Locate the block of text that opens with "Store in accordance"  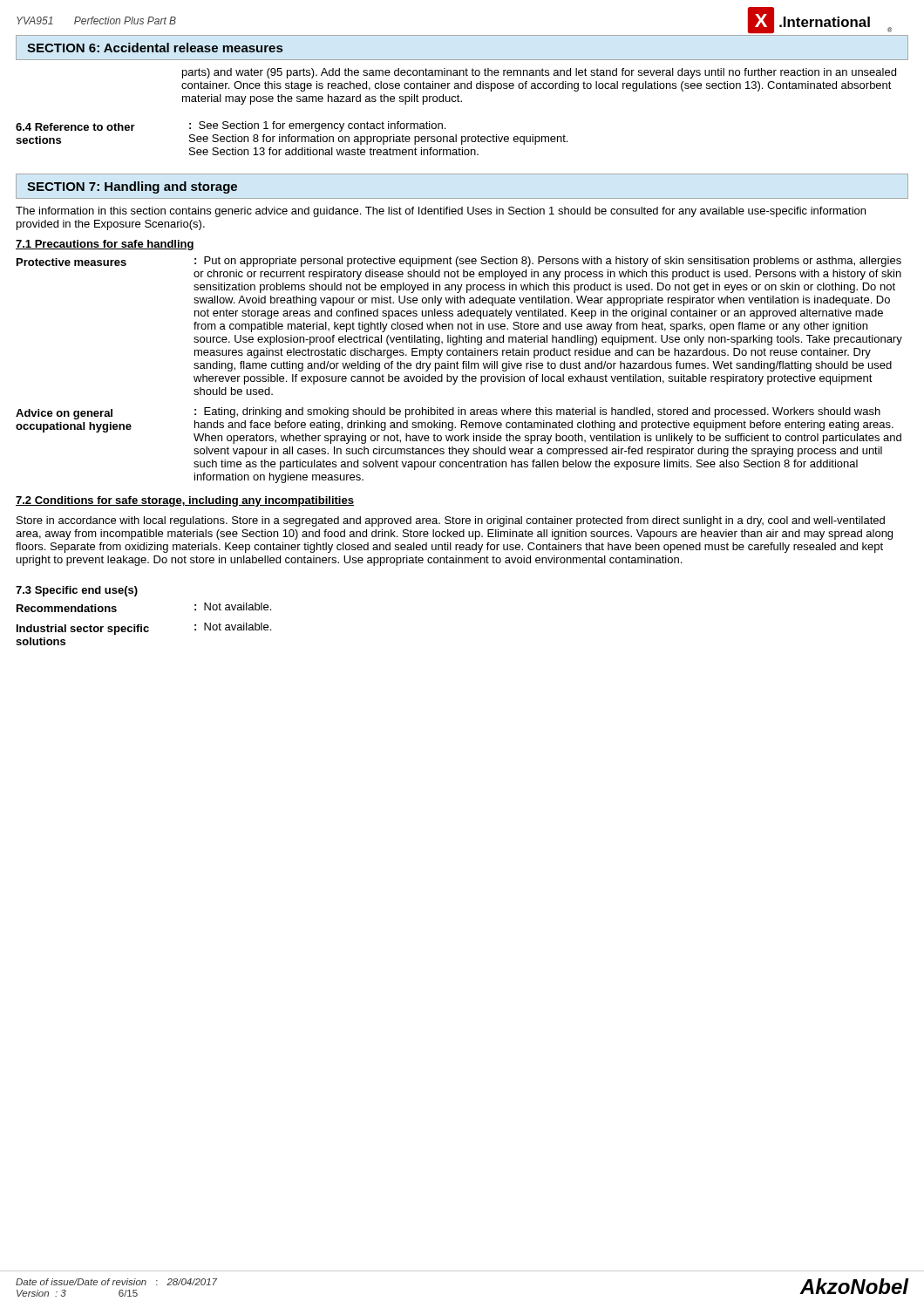click(x=455, y=540)
